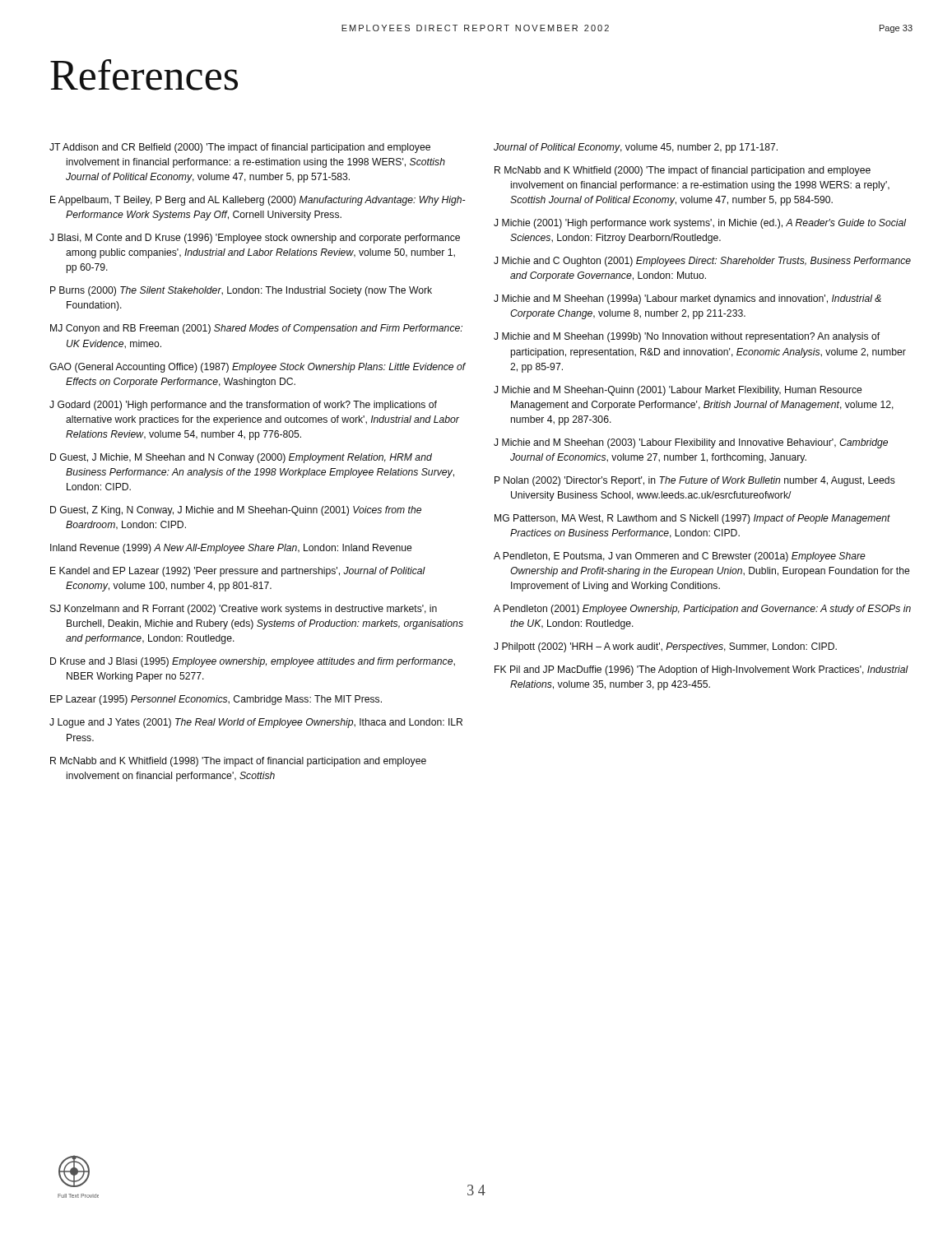This screenshot has height=1234, width=952.
Task: Select the element starting "J Michie and M Sheehan (1999a)"
Action: pos(688,306)
